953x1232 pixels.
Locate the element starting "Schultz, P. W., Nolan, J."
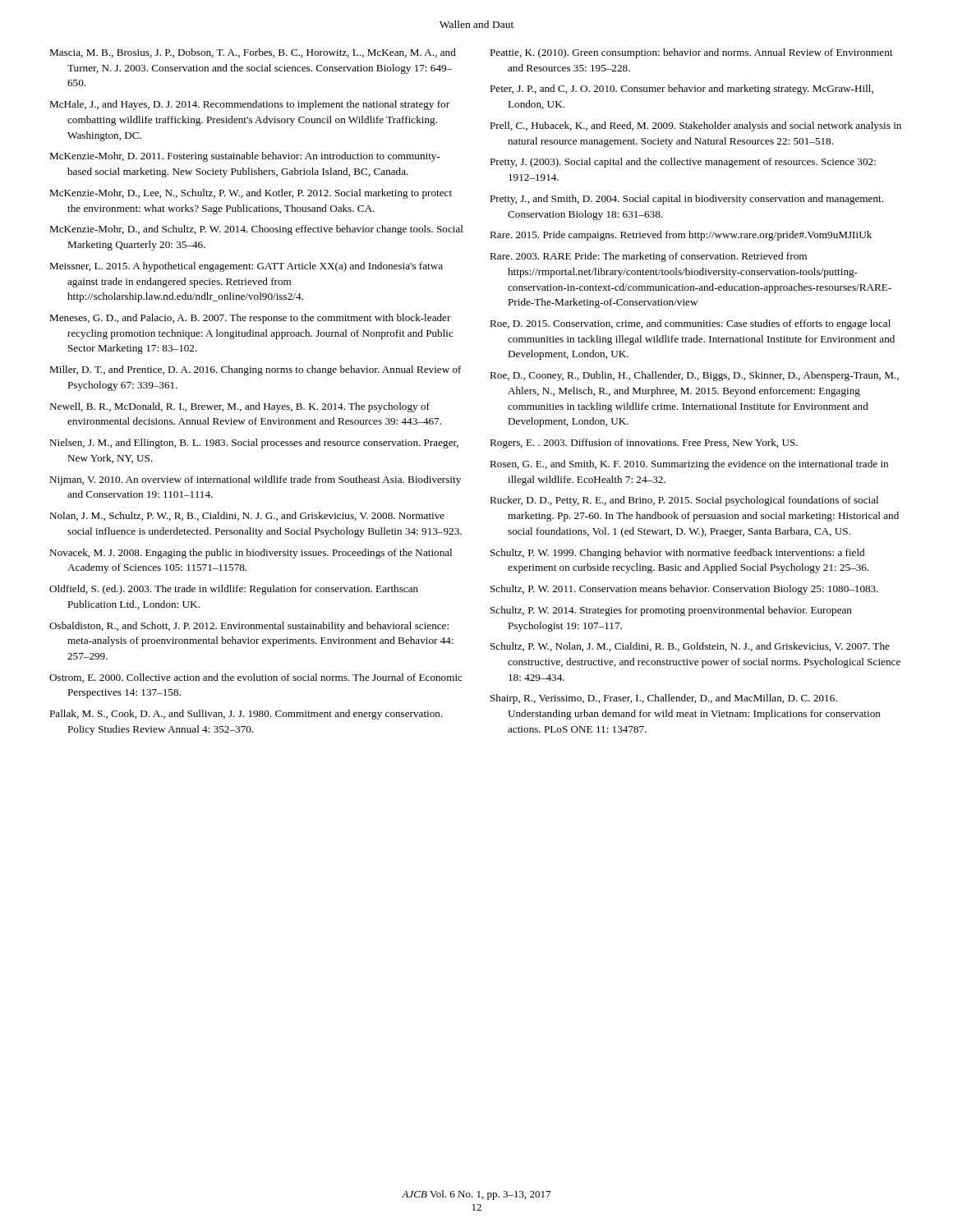point(695,662)
